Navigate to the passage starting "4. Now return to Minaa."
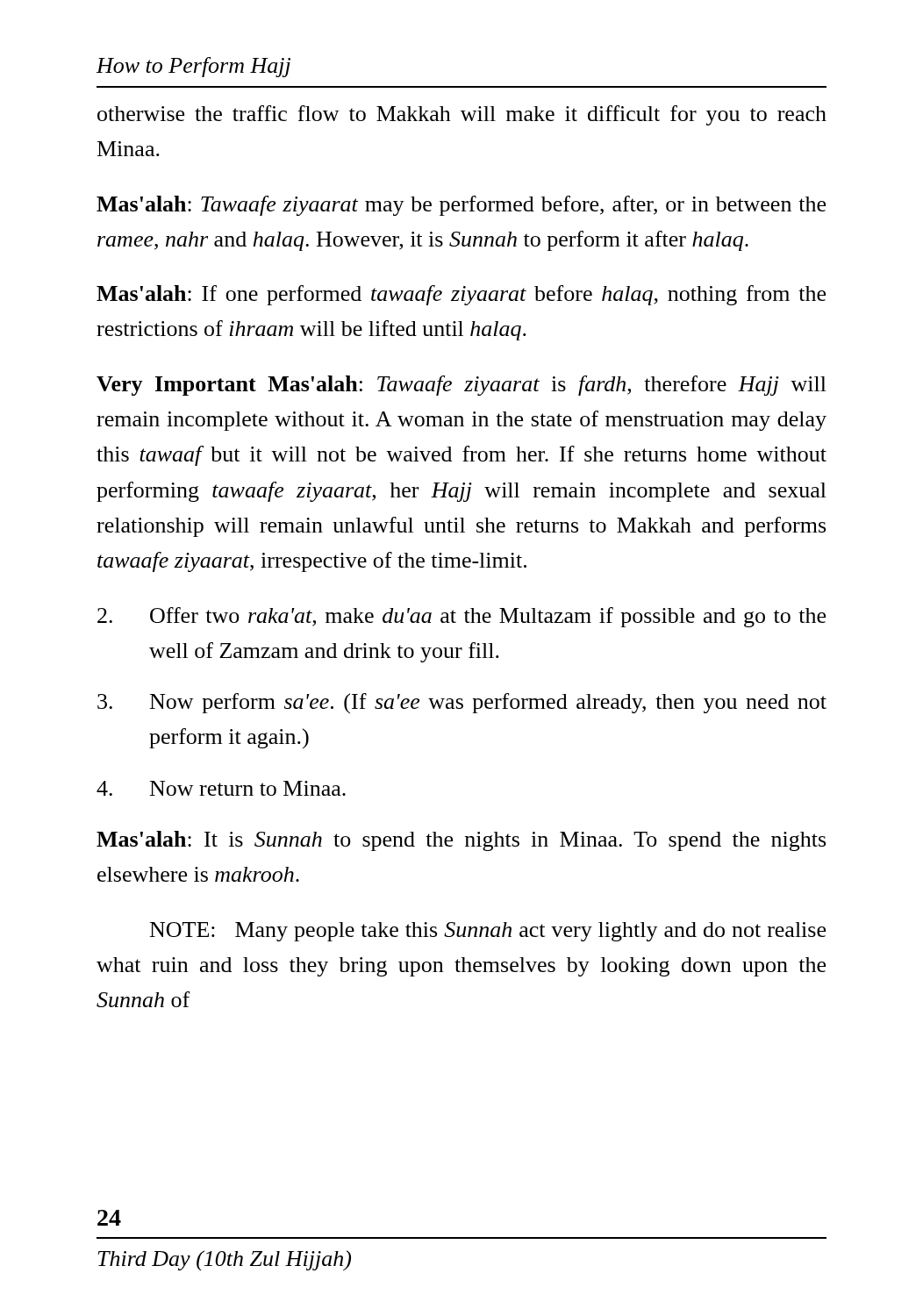923x1316 pixels. (x=221, y=788)
